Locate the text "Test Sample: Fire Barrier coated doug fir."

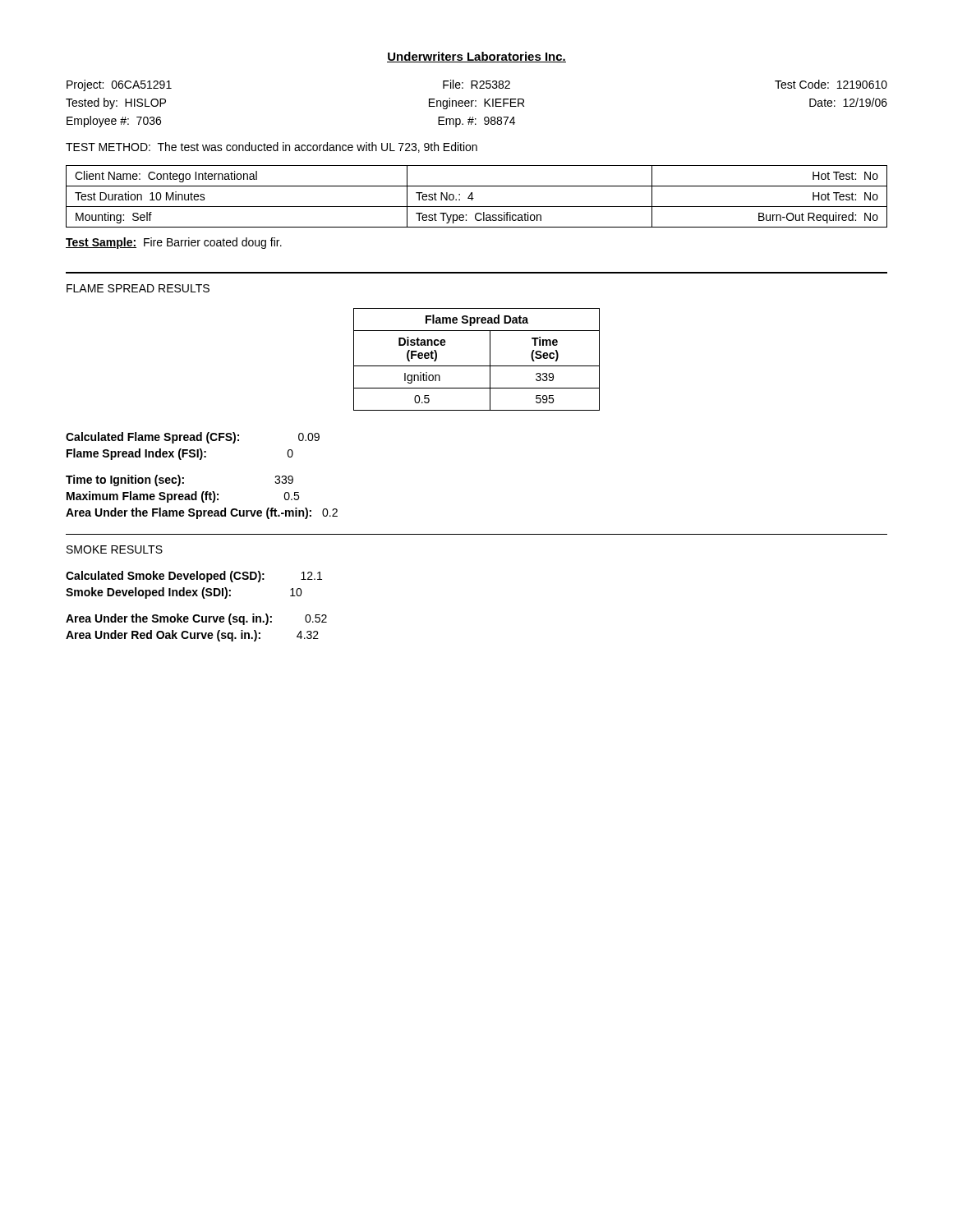[x=174, y=242]
